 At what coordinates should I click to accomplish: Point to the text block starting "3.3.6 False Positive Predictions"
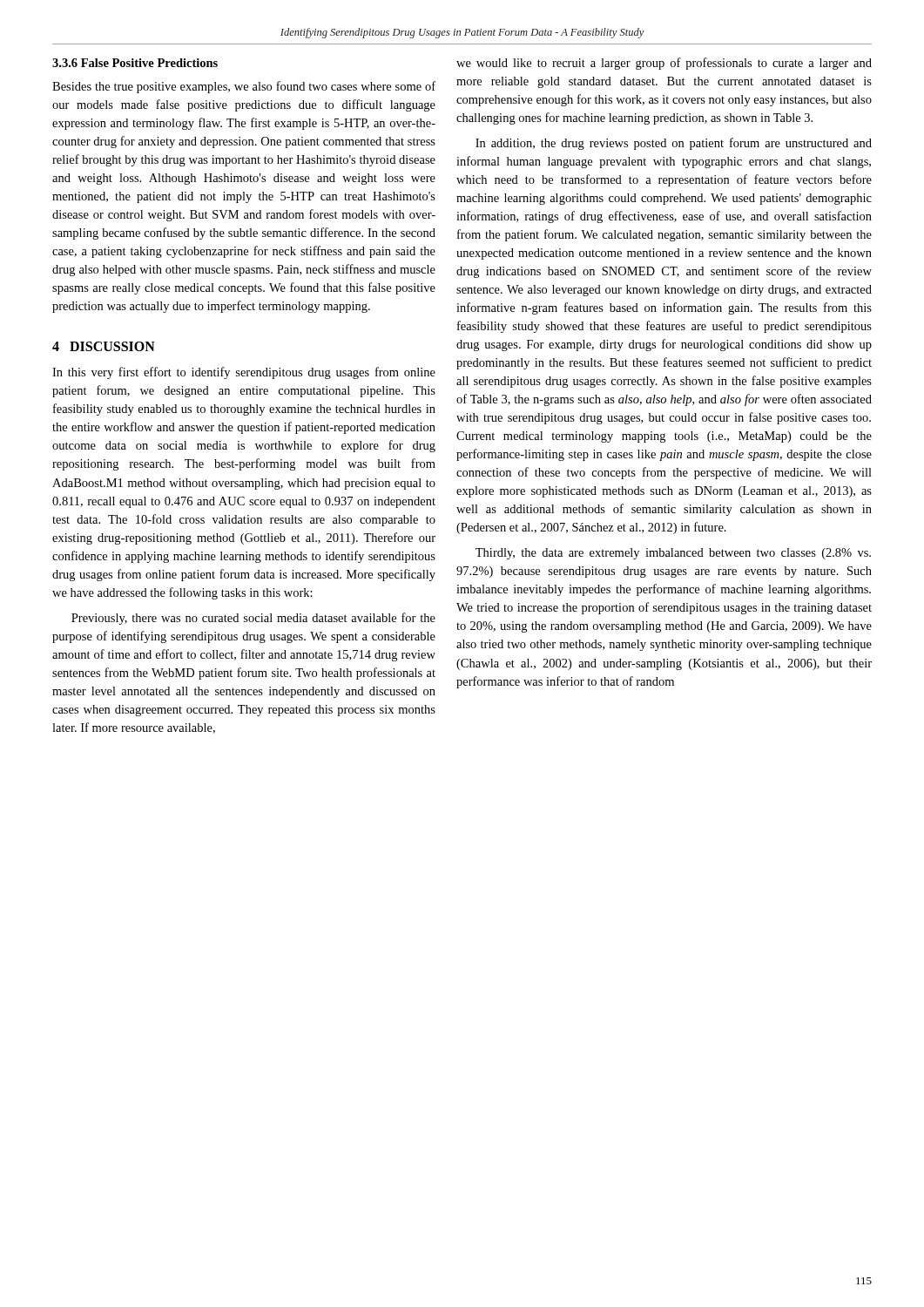pyautogui.click(x=135, y=63)
